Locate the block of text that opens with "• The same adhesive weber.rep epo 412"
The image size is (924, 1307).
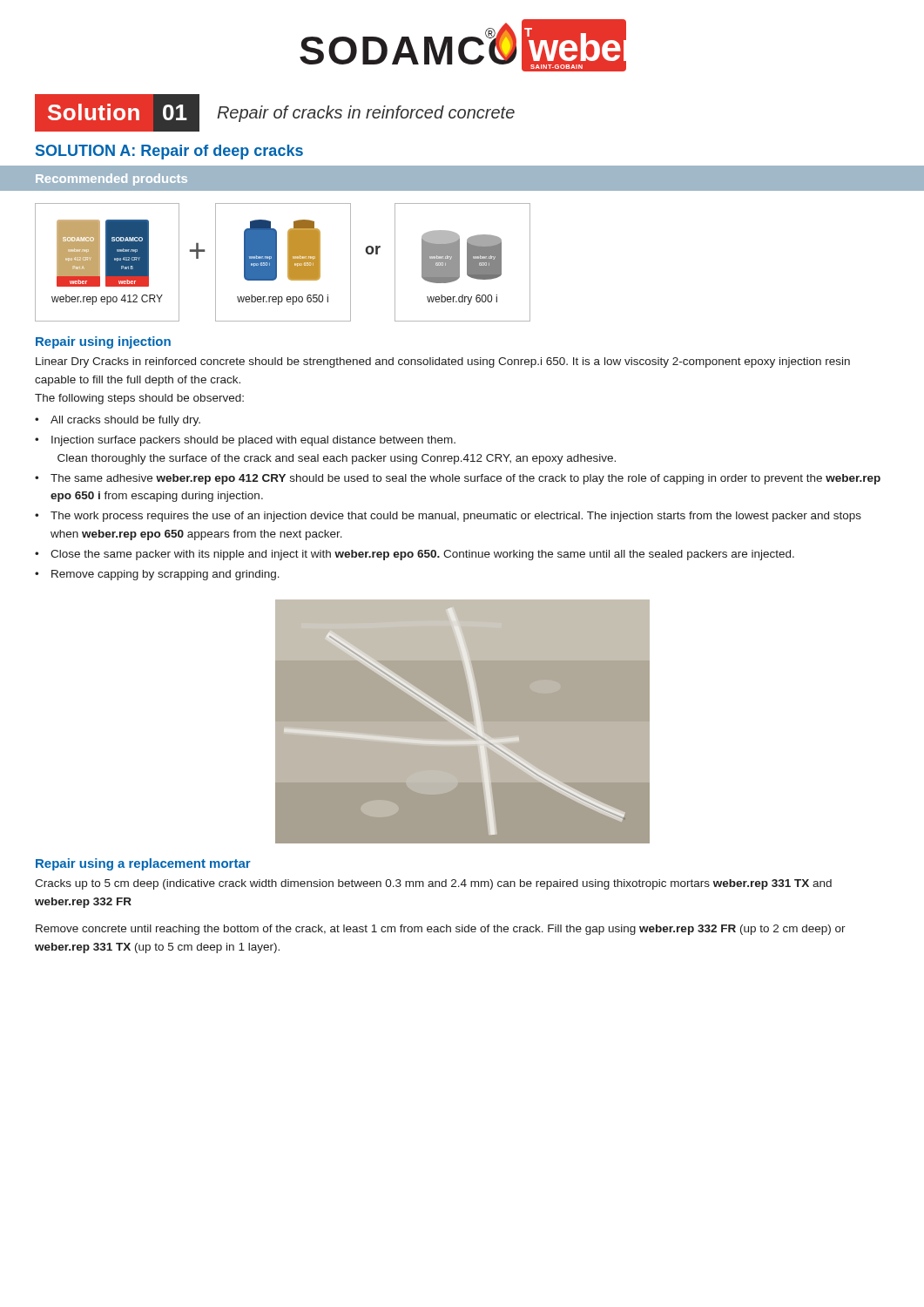coord(466,486)
